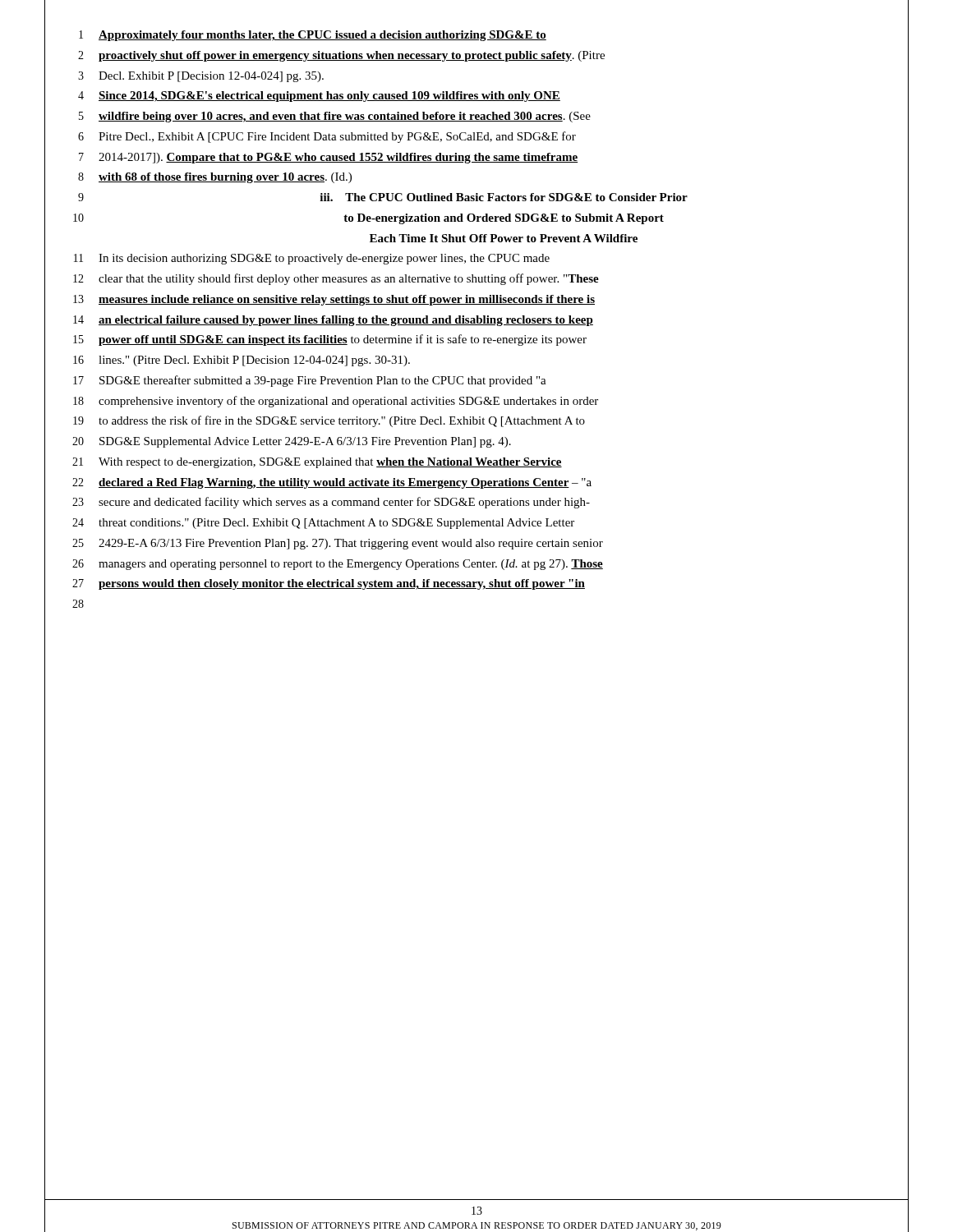Click on the text block with the text "25 2429-E-A 6/3/13 Fire Prevention"

[x=476, y=543]
